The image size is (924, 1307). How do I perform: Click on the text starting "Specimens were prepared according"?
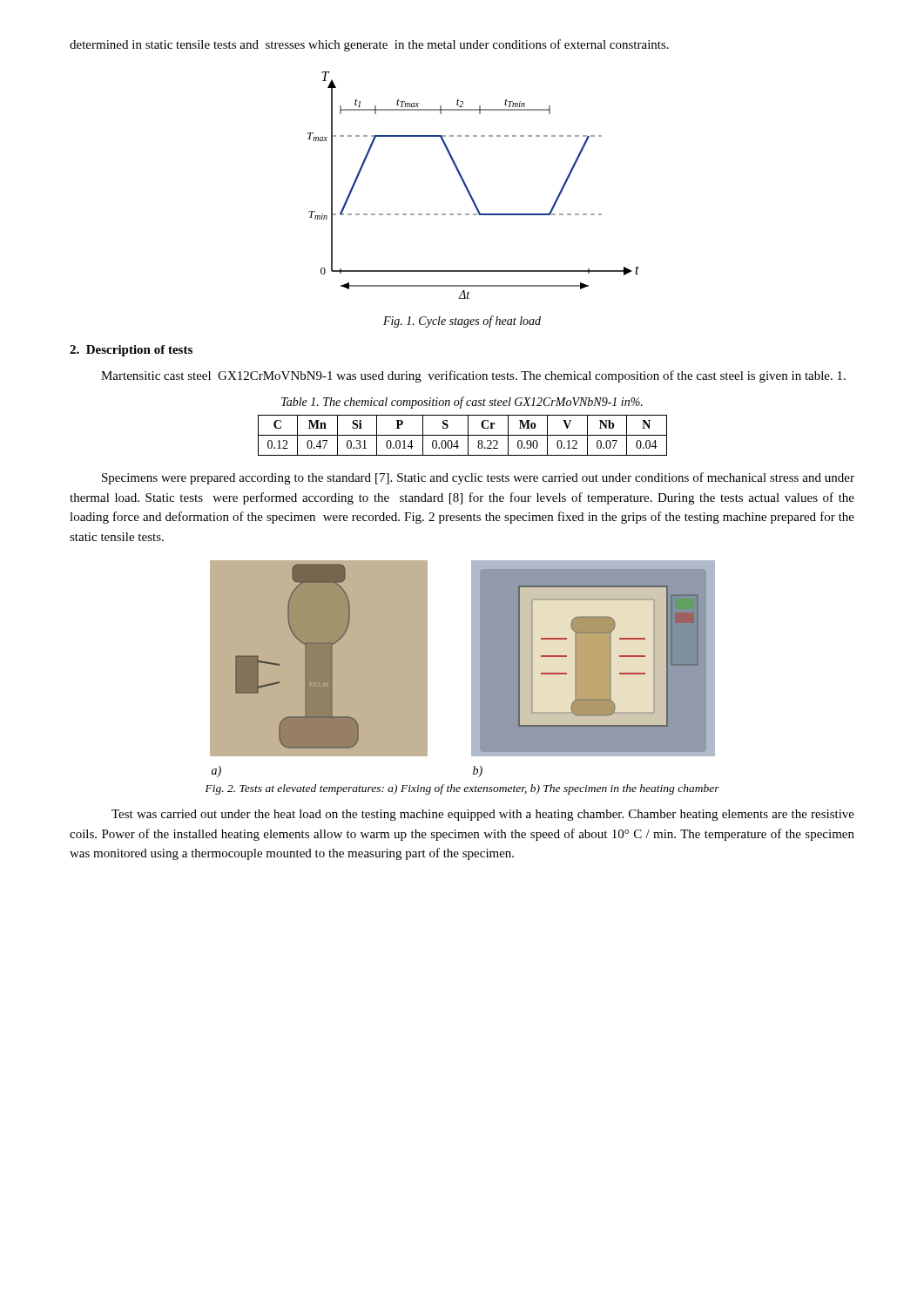[462, 507]
